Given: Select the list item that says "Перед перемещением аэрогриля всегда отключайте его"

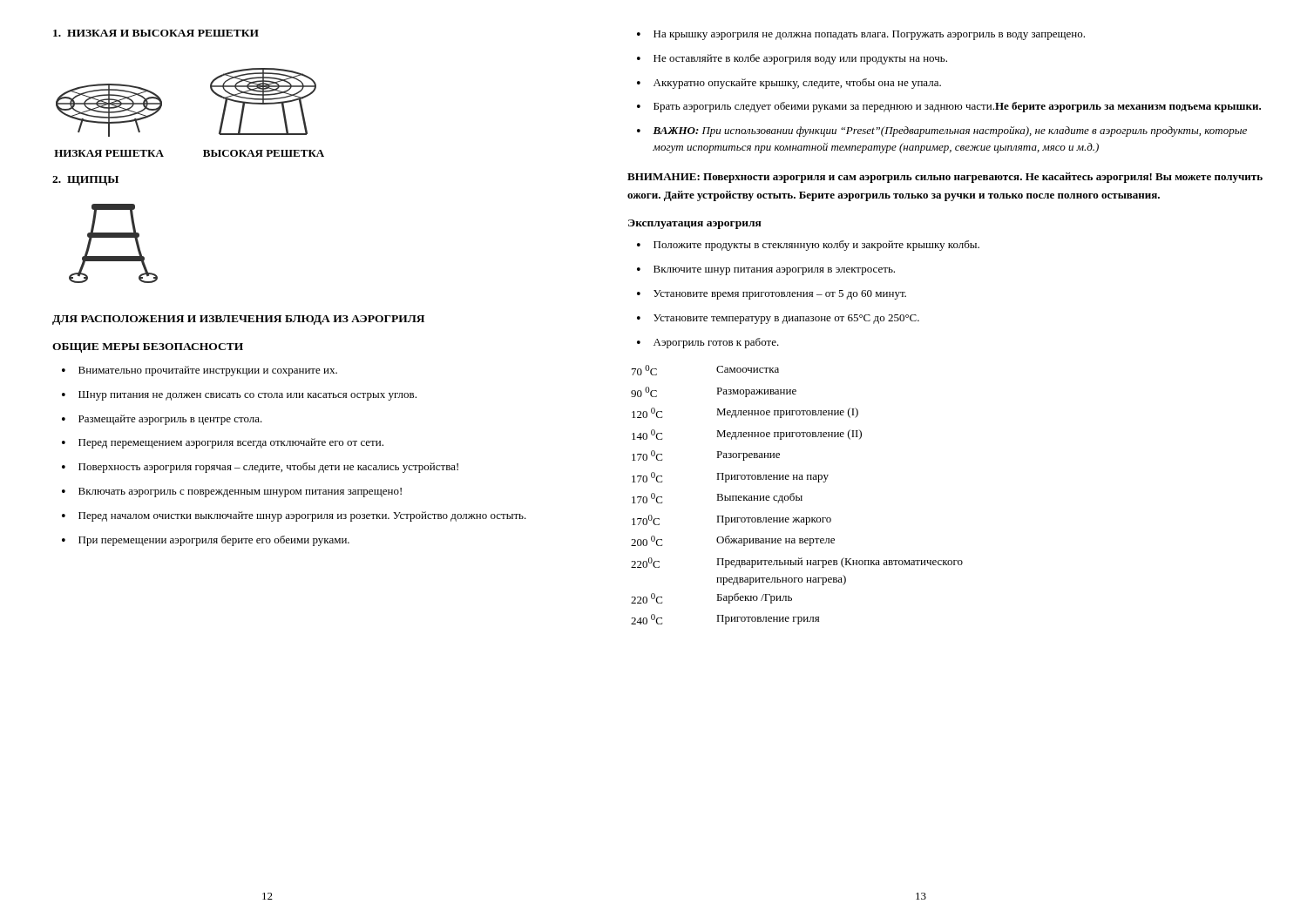Looking at the screenshot, I should 231,442.
